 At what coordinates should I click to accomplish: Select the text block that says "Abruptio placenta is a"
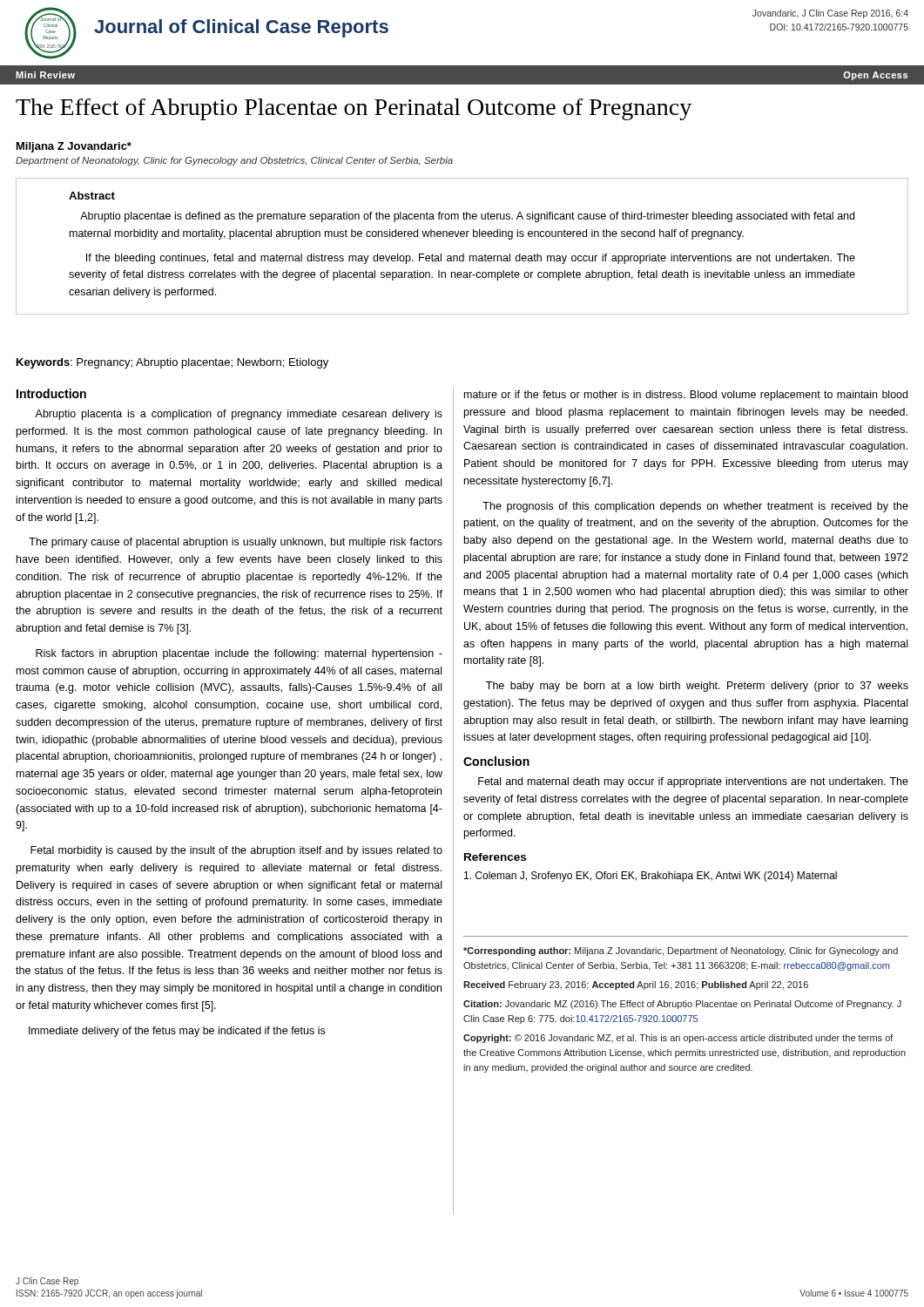[229, 465]
